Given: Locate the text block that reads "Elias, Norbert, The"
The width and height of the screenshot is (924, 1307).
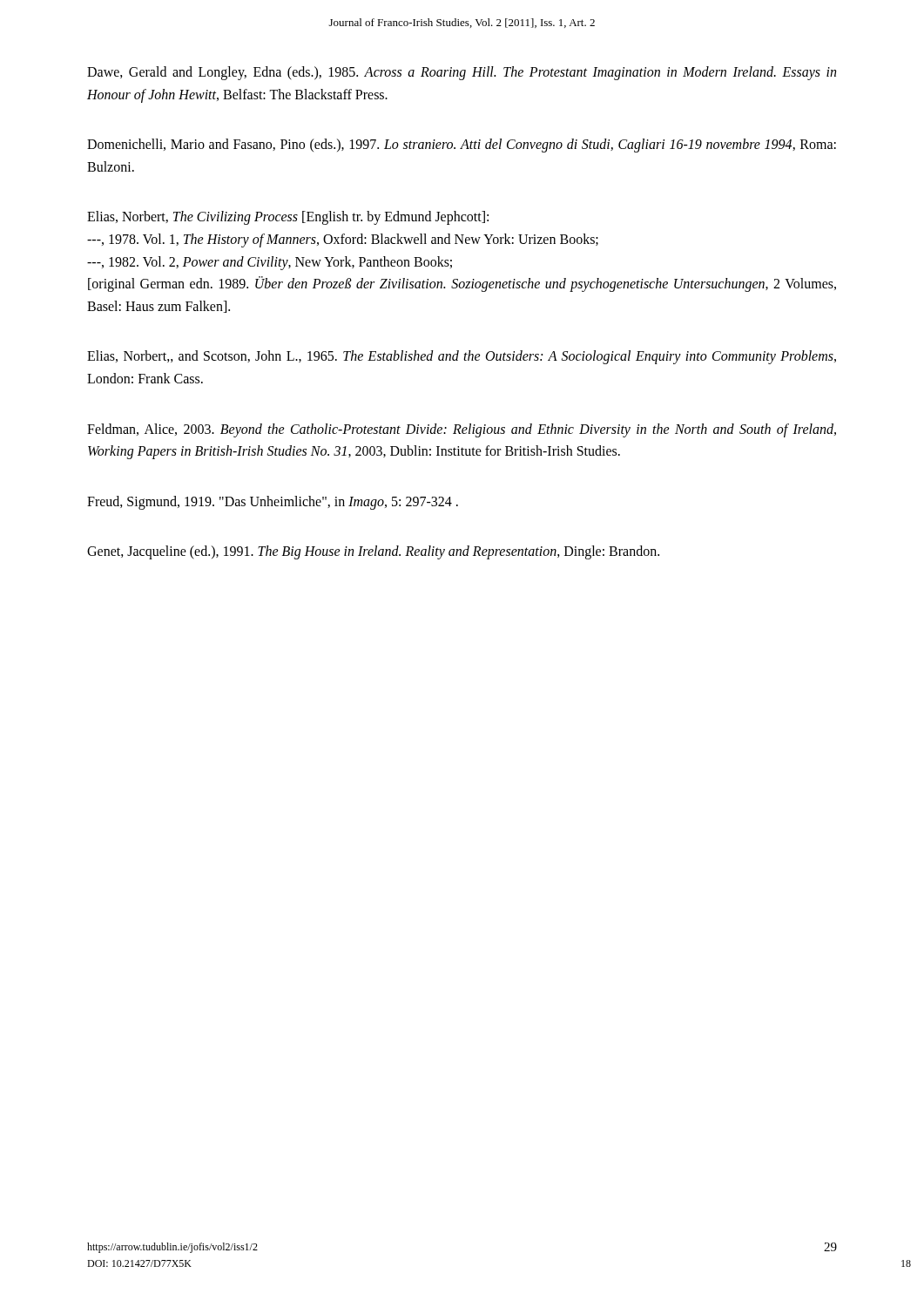Looking at the screenshot, I should 462,261.
